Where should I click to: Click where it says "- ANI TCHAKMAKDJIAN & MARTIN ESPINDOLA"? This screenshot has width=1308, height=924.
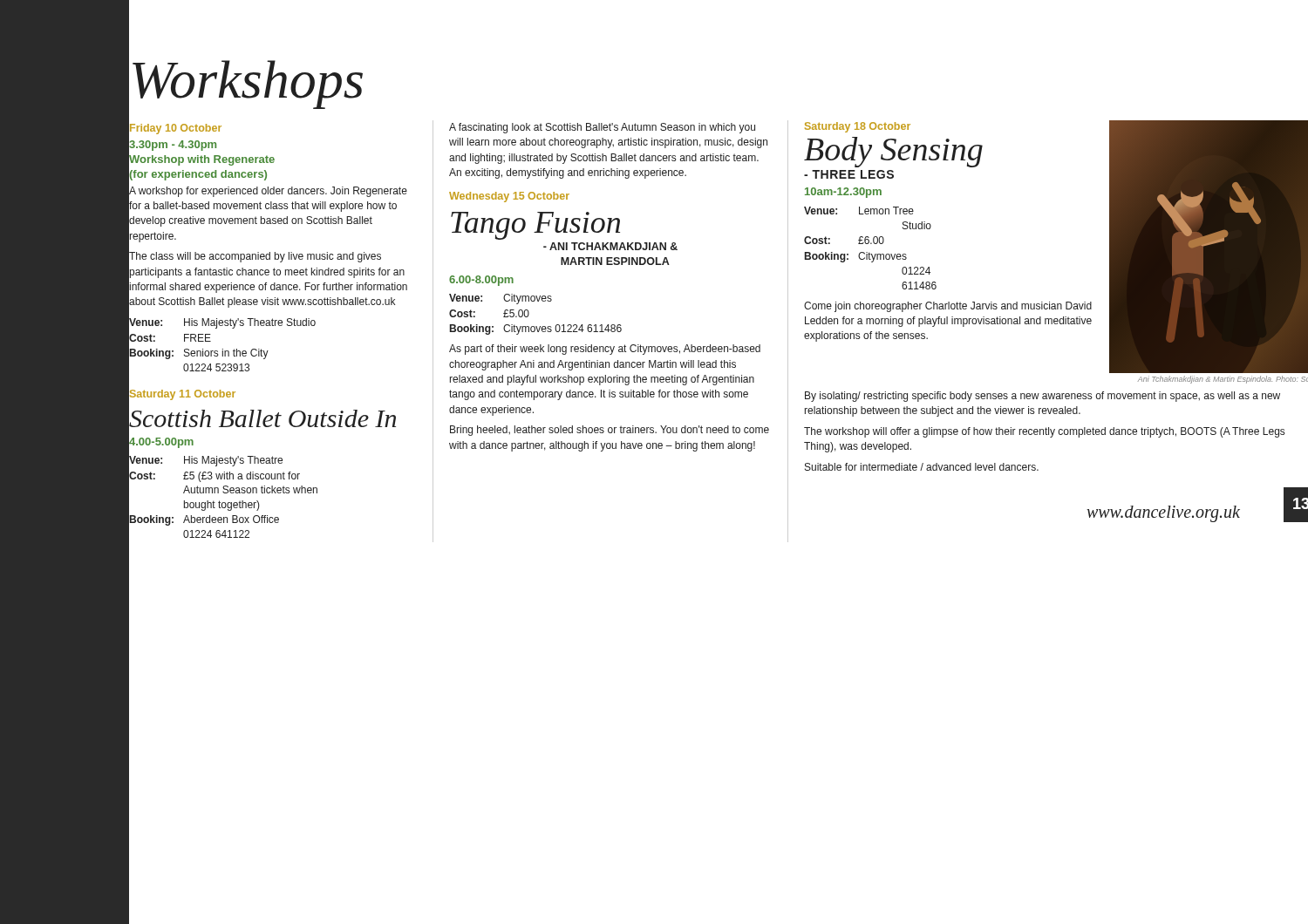610,255
